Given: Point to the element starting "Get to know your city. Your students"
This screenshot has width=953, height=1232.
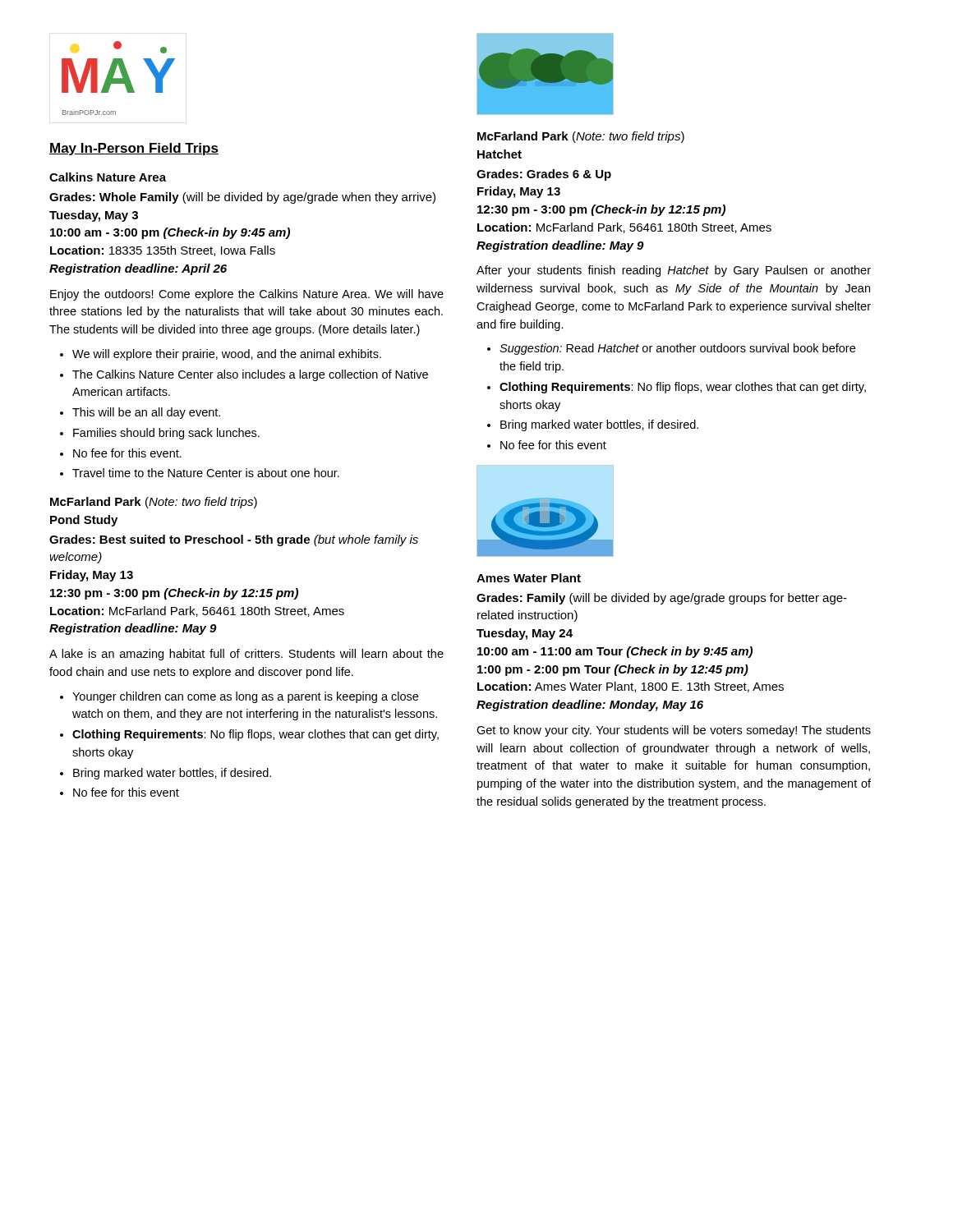Looking at the screenshot, I should pos(674,766).
